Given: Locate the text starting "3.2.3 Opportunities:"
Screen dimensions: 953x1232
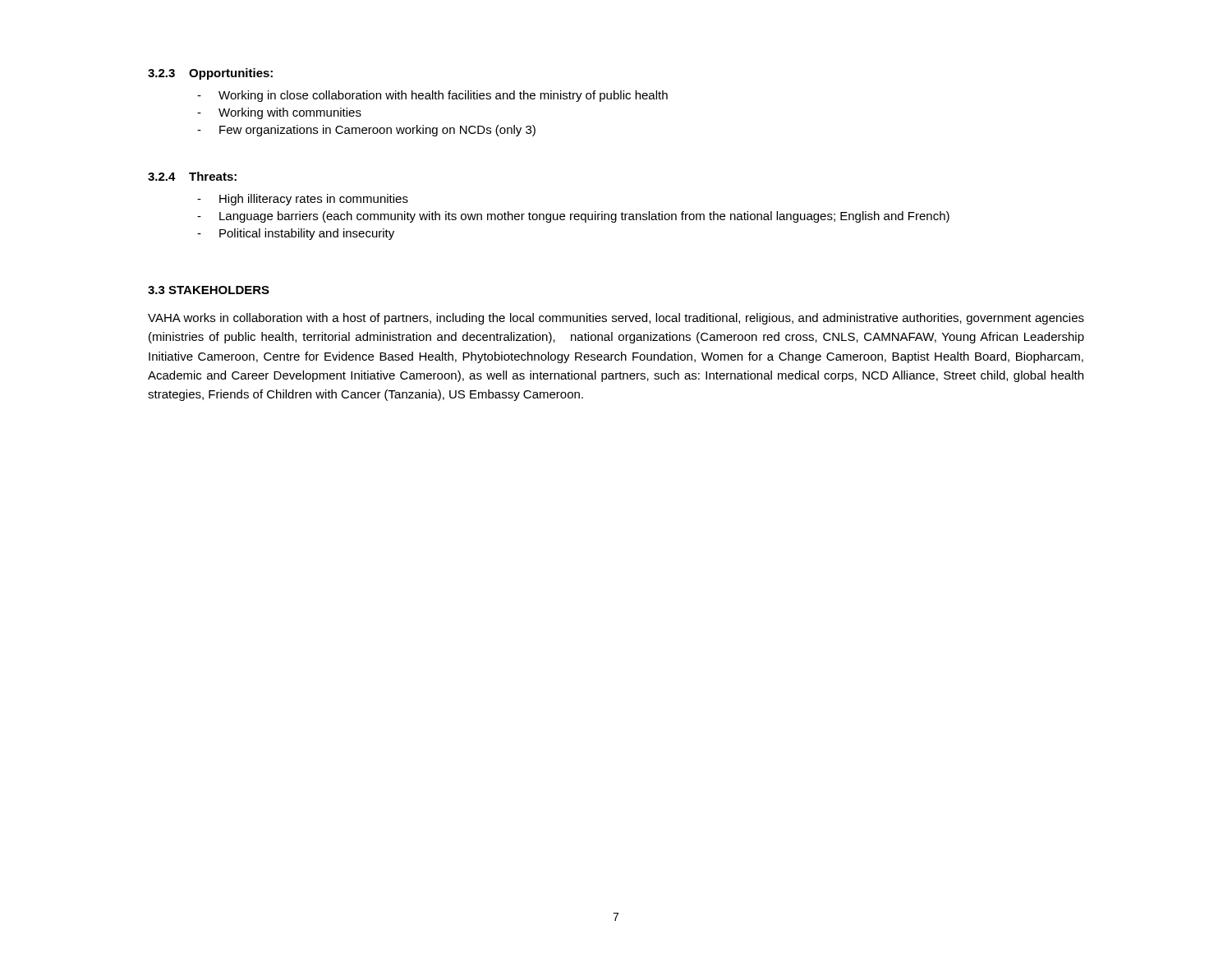Looking at the screenshot, I should click(211, 73).
